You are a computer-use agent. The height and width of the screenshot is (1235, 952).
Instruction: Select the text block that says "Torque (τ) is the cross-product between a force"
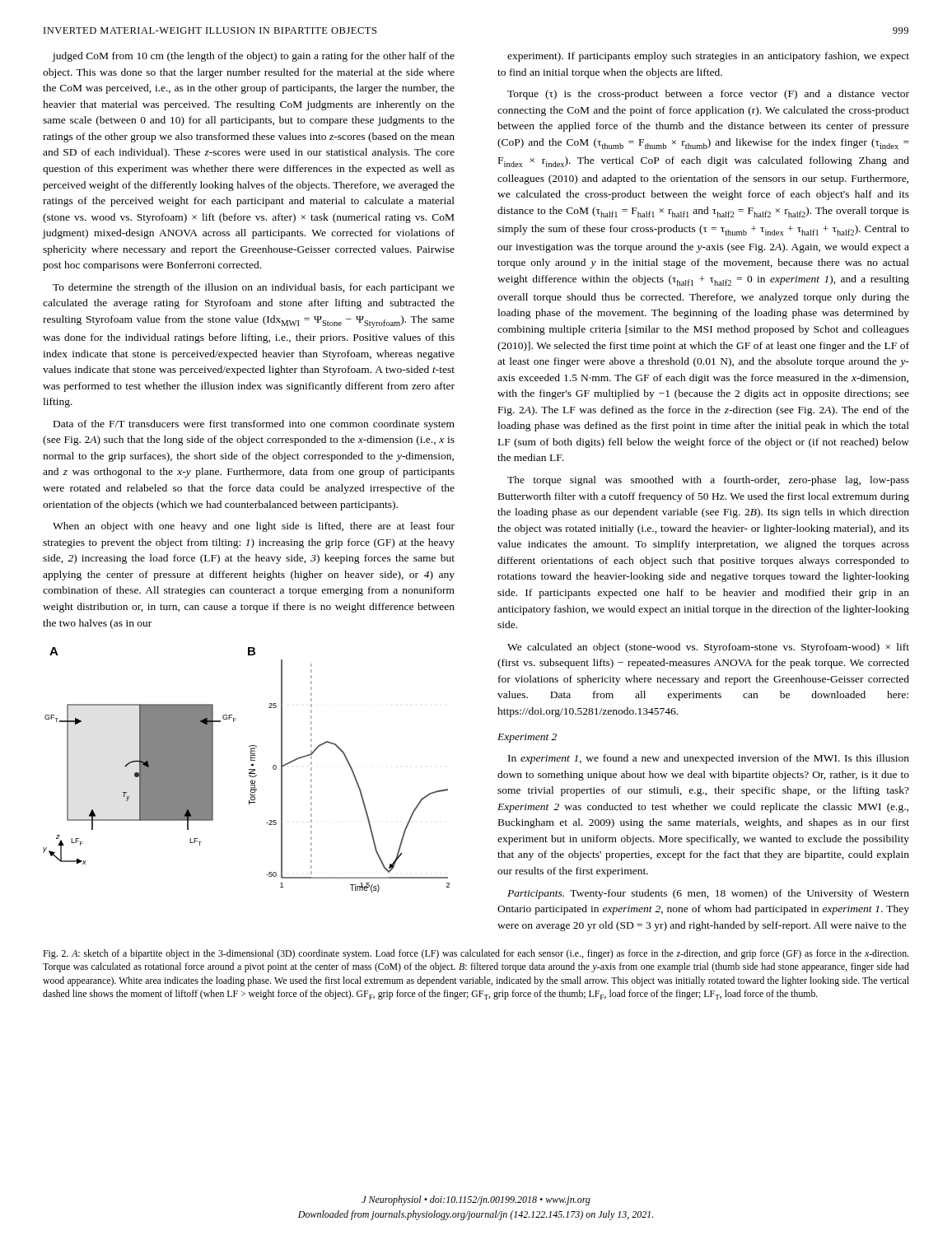click(x=703, y=276)
